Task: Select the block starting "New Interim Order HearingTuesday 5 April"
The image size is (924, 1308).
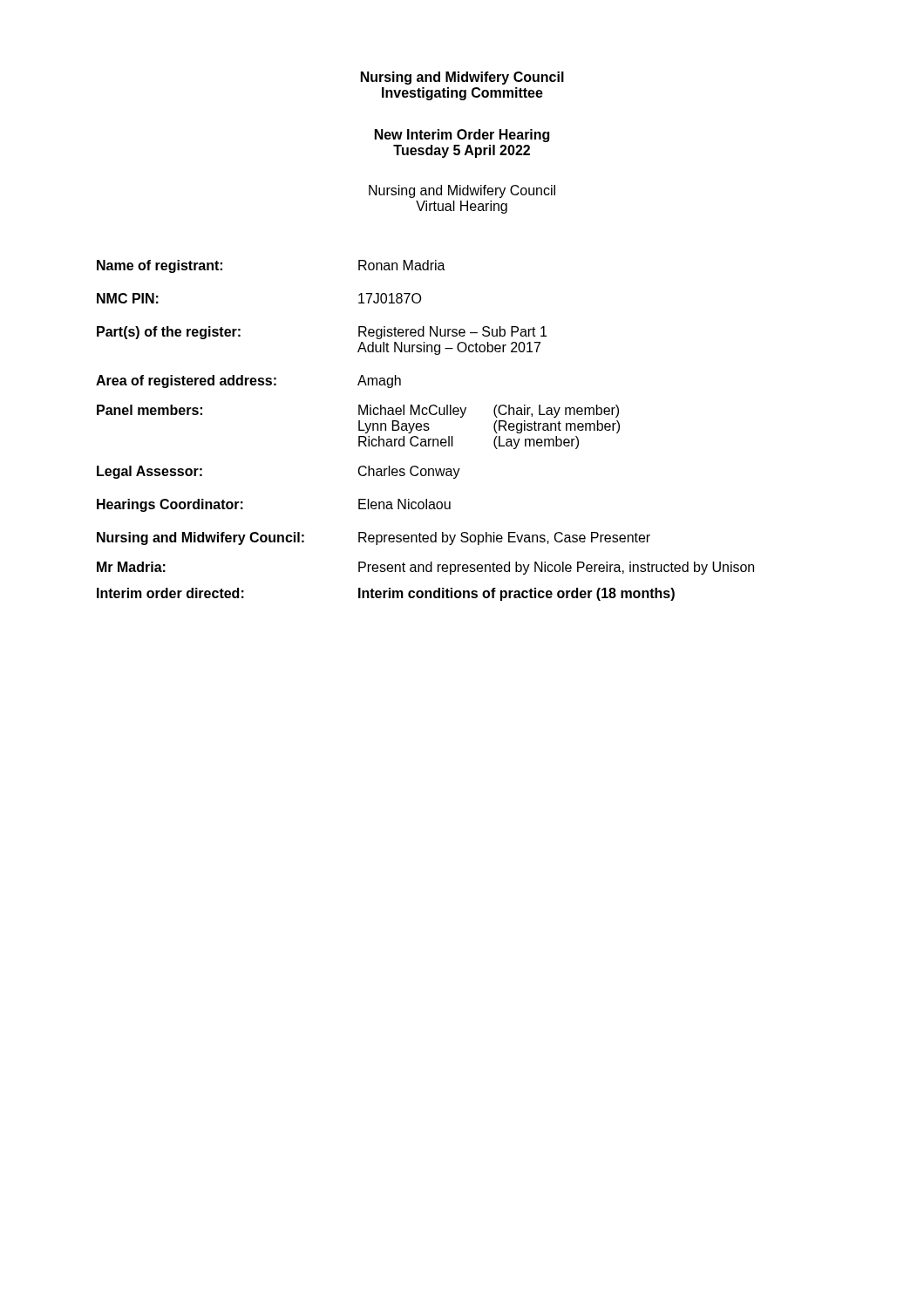Action: click(462, 143)
